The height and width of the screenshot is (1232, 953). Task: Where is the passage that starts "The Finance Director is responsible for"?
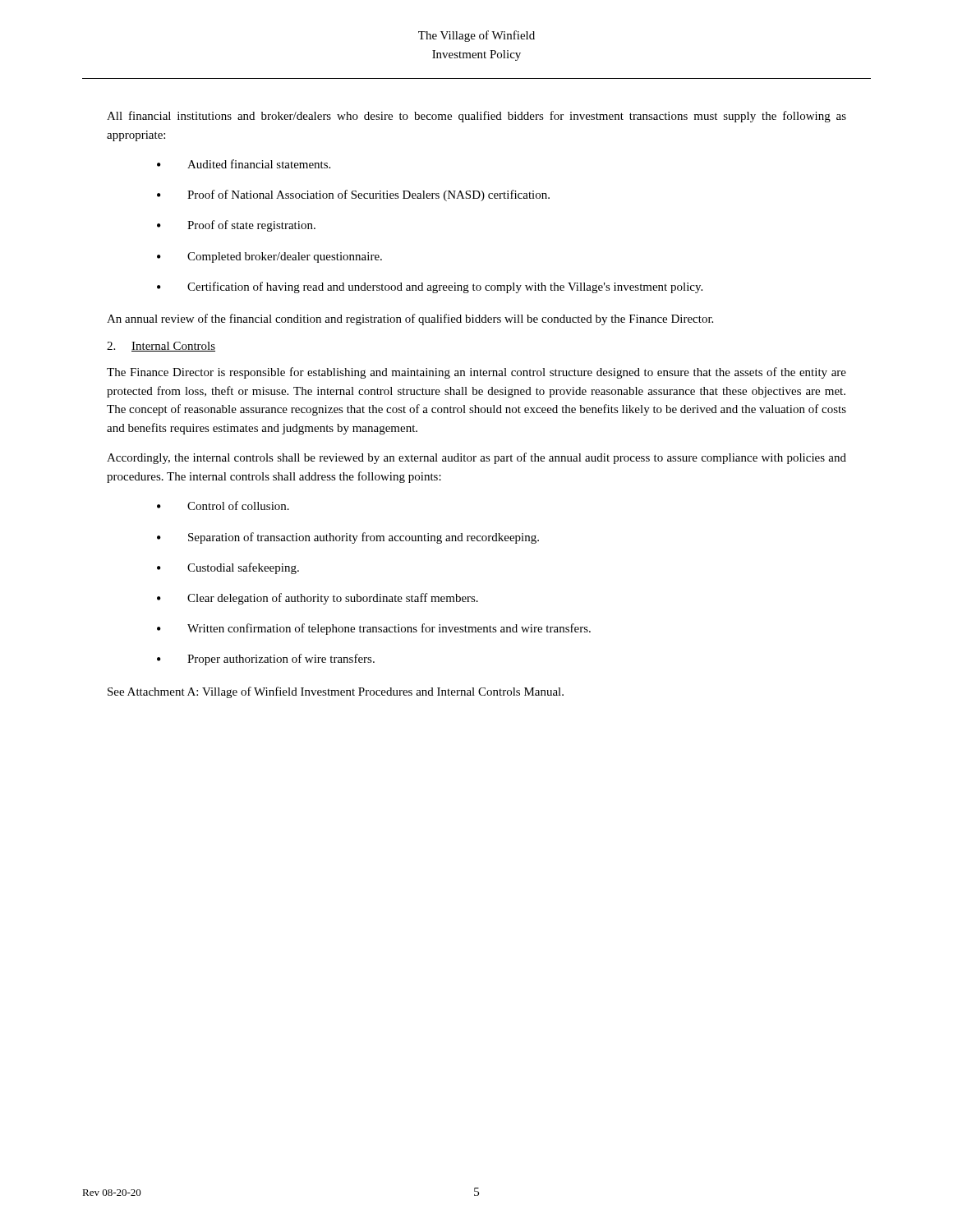[476, 400]
